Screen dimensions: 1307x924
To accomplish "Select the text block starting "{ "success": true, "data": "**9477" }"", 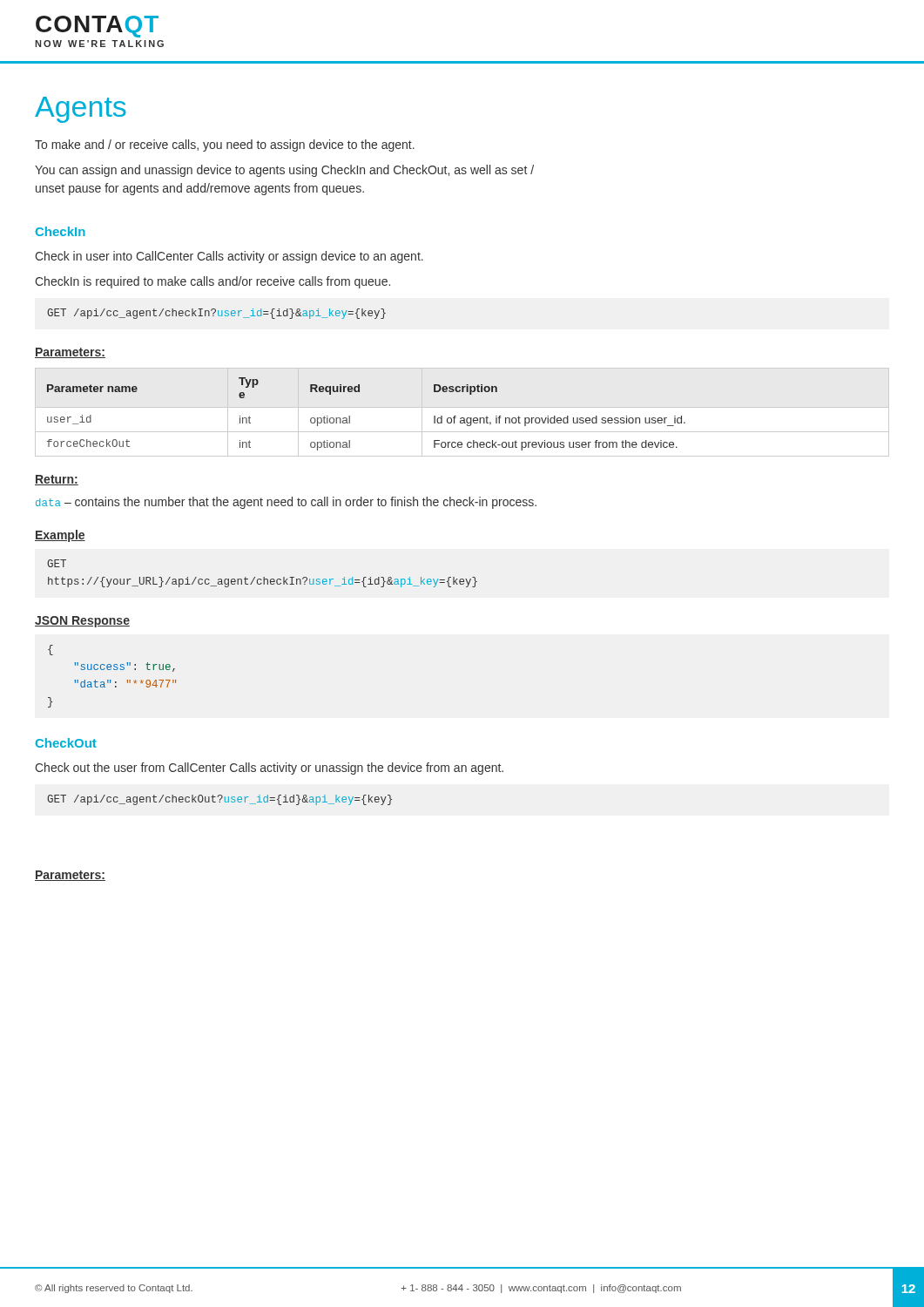I will coord(112,676).
